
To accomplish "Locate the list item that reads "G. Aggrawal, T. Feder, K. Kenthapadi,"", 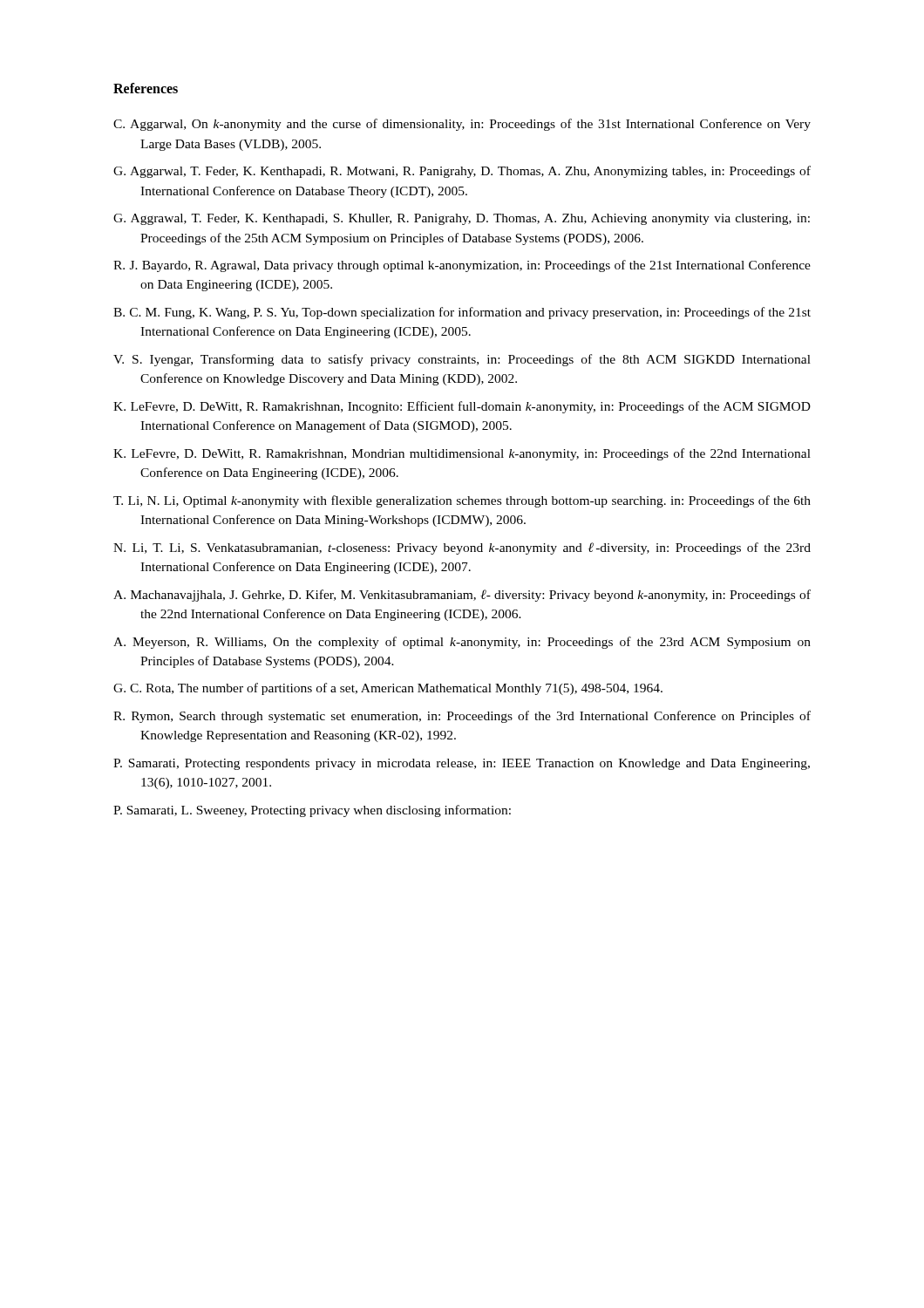I will point(462,228).
